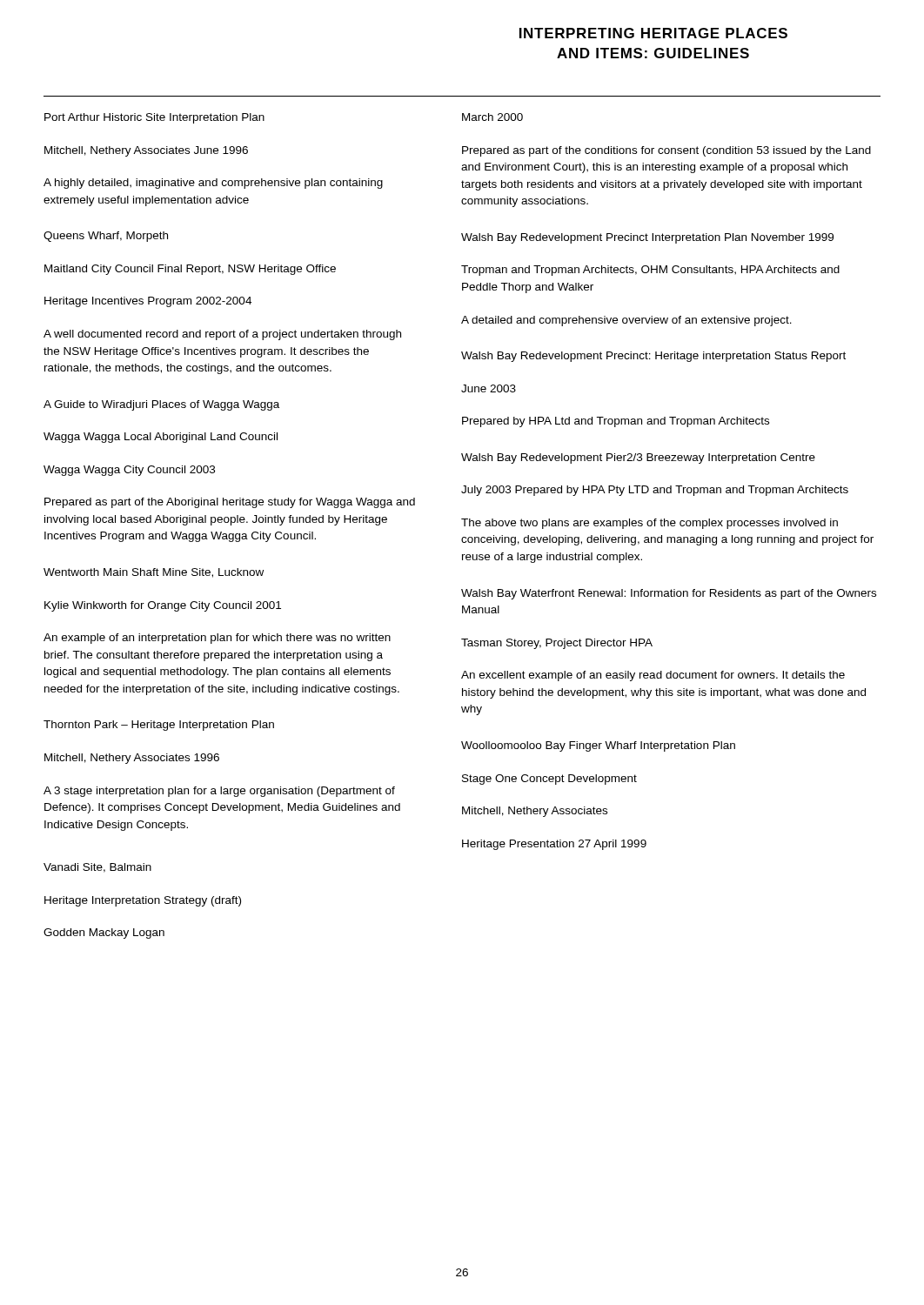Find the text block that reads "Prepared as part of the conditions for consent"
Screen dimensions: 1305x924
click(670, 175)
